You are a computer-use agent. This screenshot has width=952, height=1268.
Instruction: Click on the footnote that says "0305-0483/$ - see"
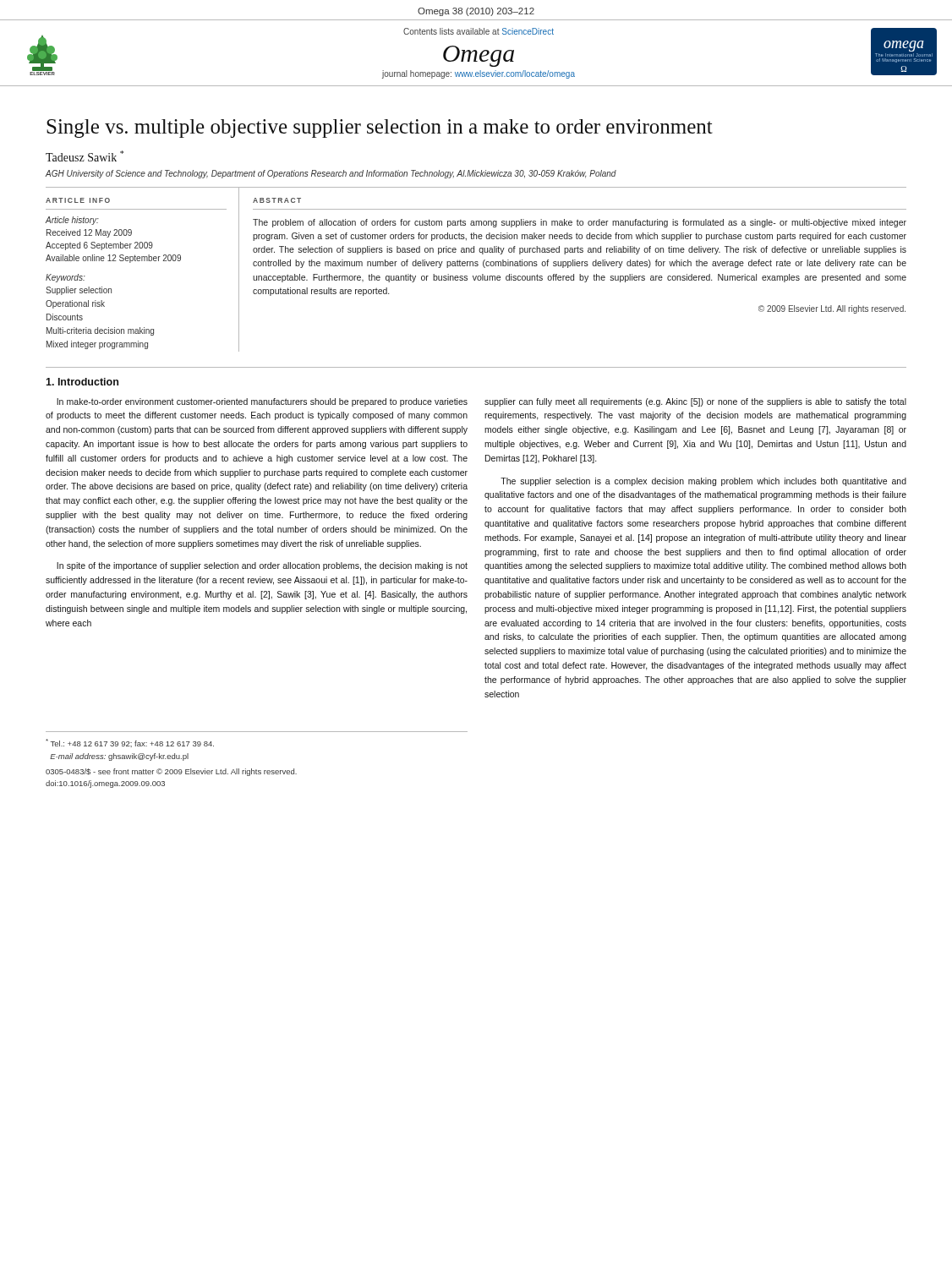pyautogui.click(x=171, y=777)
